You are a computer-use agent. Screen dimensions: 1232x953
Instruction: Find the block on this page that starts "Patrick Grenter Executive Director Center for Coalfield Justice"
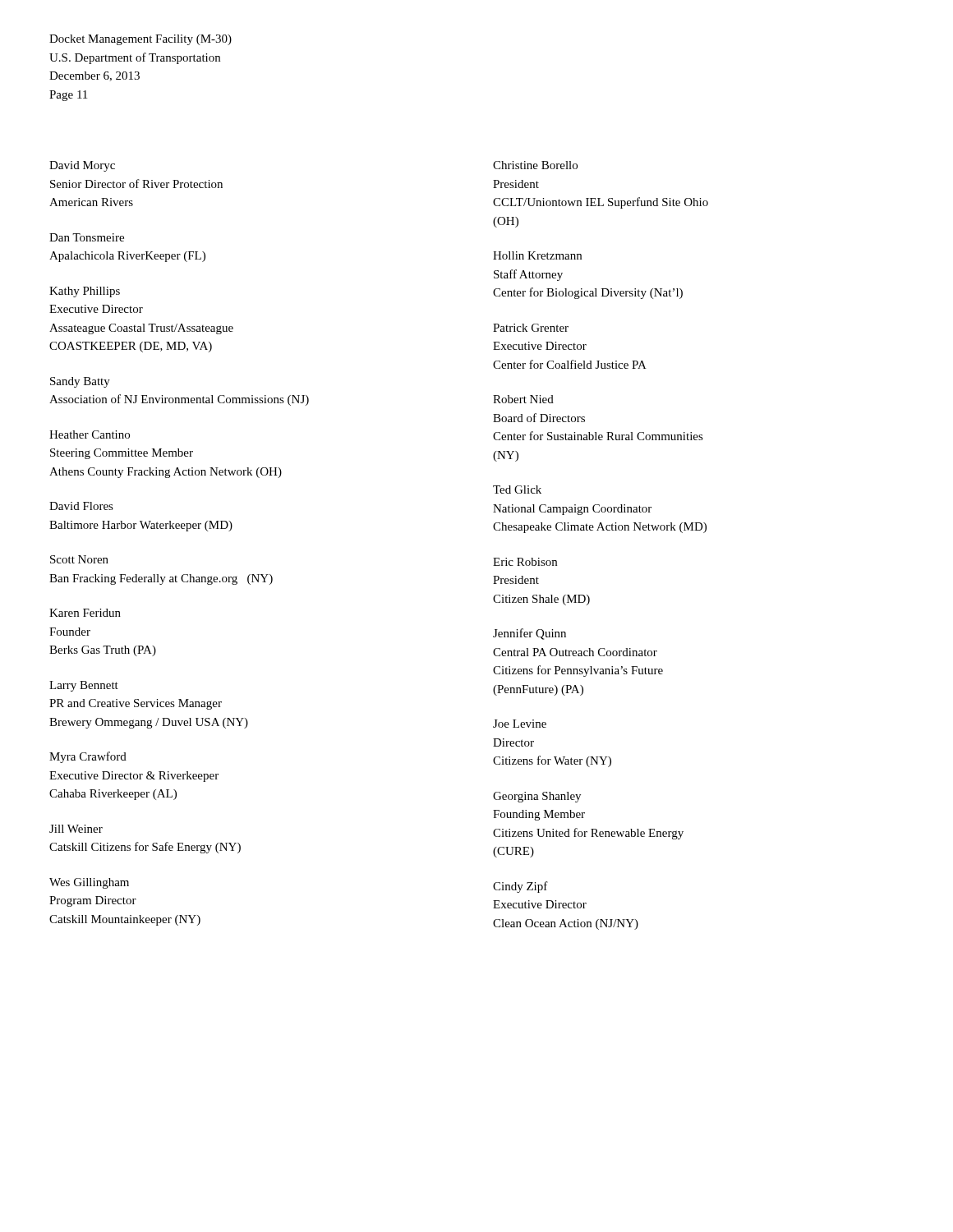[531, 328]
